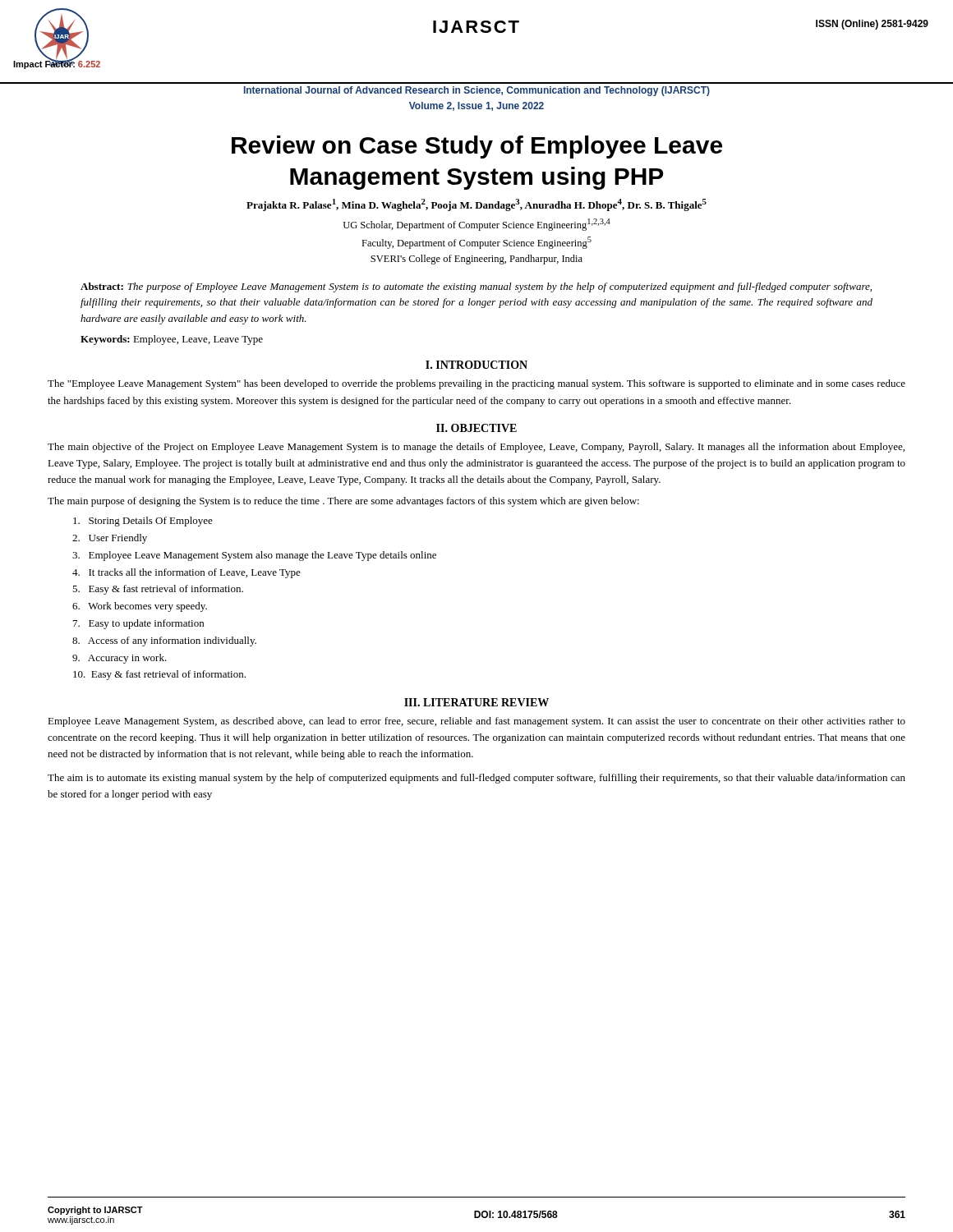The image size is (953, 1232).
Task: Click on the region starting "4. It tracks all the information of Leave,"
Action: 186,572
